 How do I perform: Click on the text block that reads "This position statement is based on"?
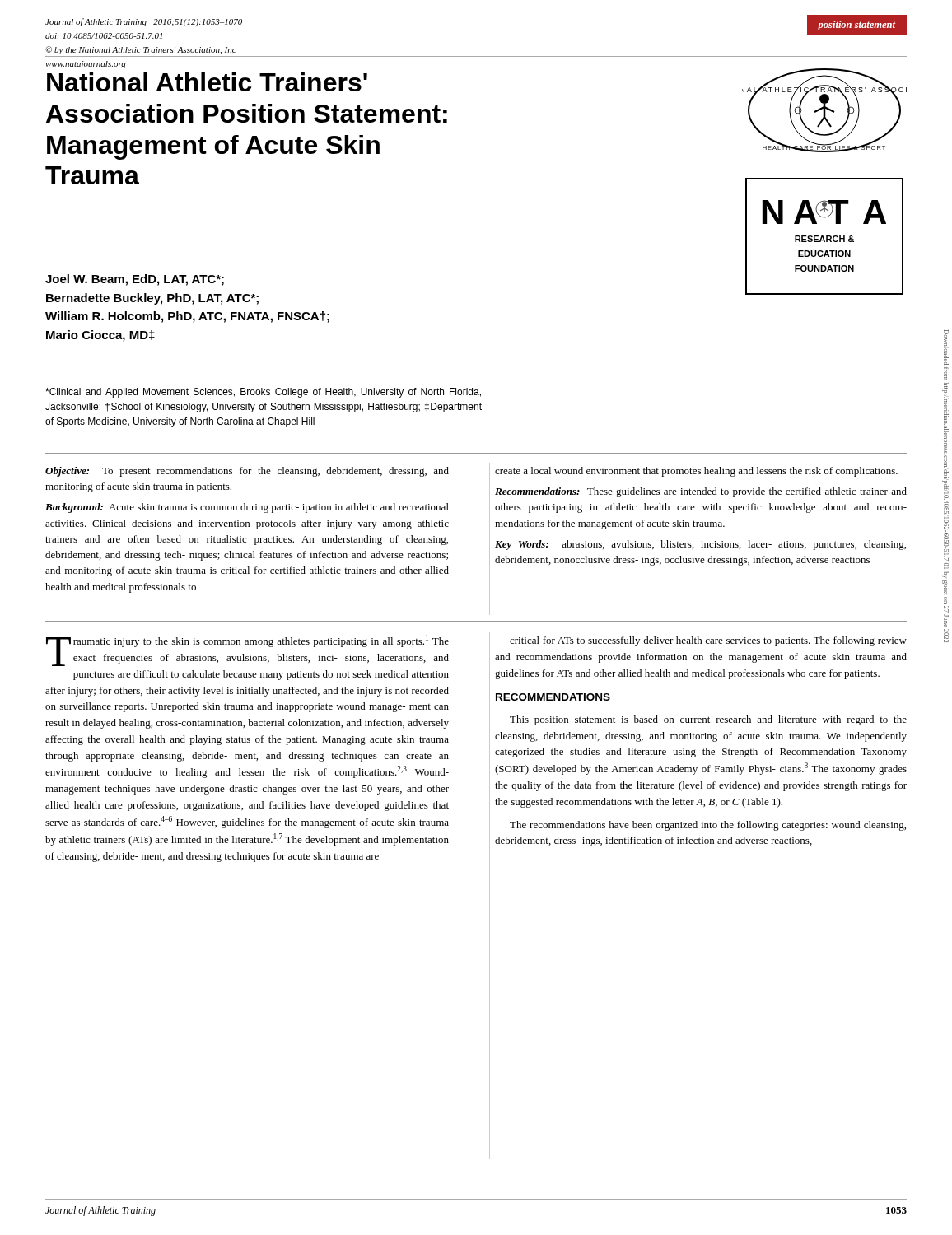(x=701, y=780)
